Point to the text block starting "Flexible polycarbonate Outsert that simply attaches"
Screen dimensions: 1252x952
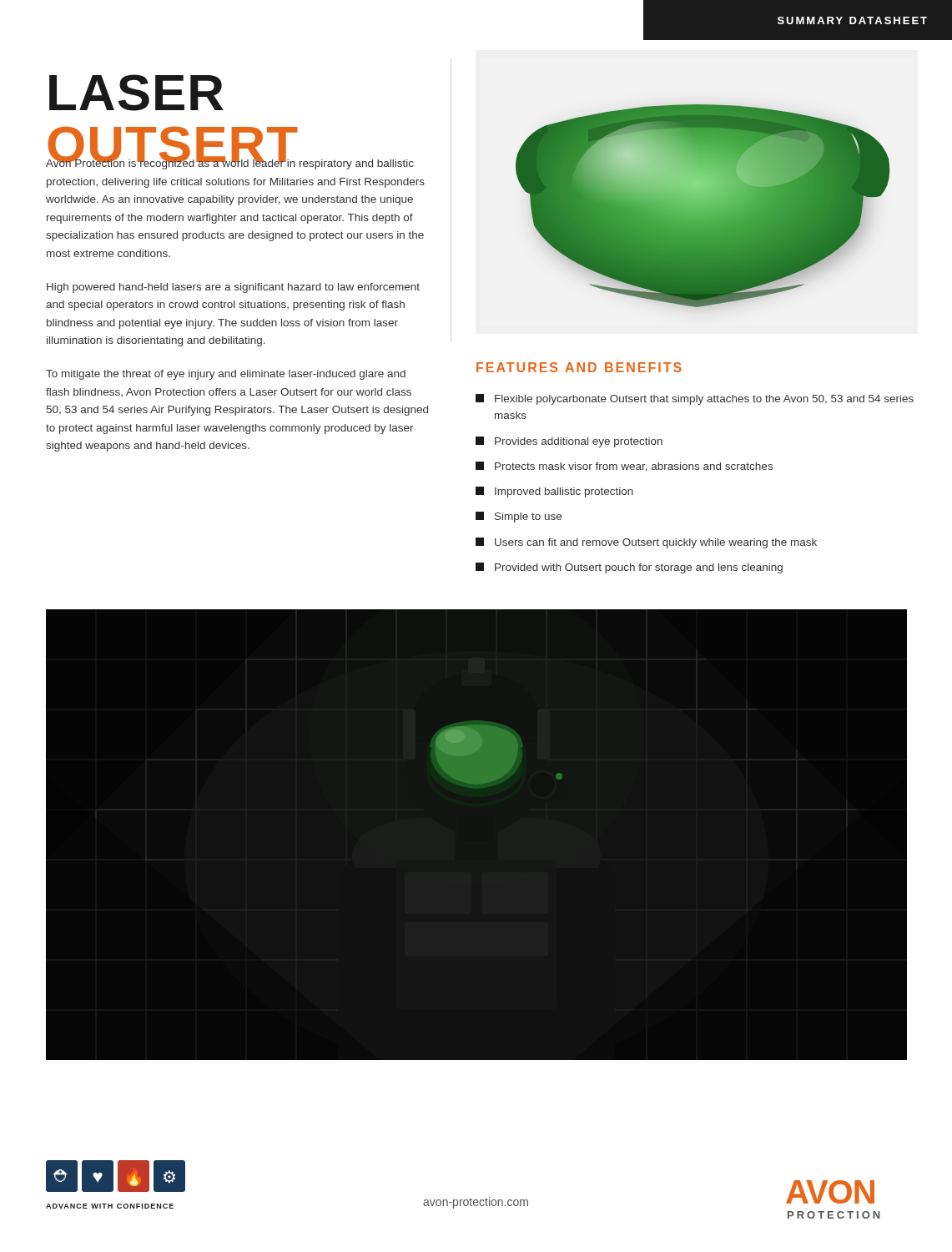pyautogui.click(x=697, y=408)
